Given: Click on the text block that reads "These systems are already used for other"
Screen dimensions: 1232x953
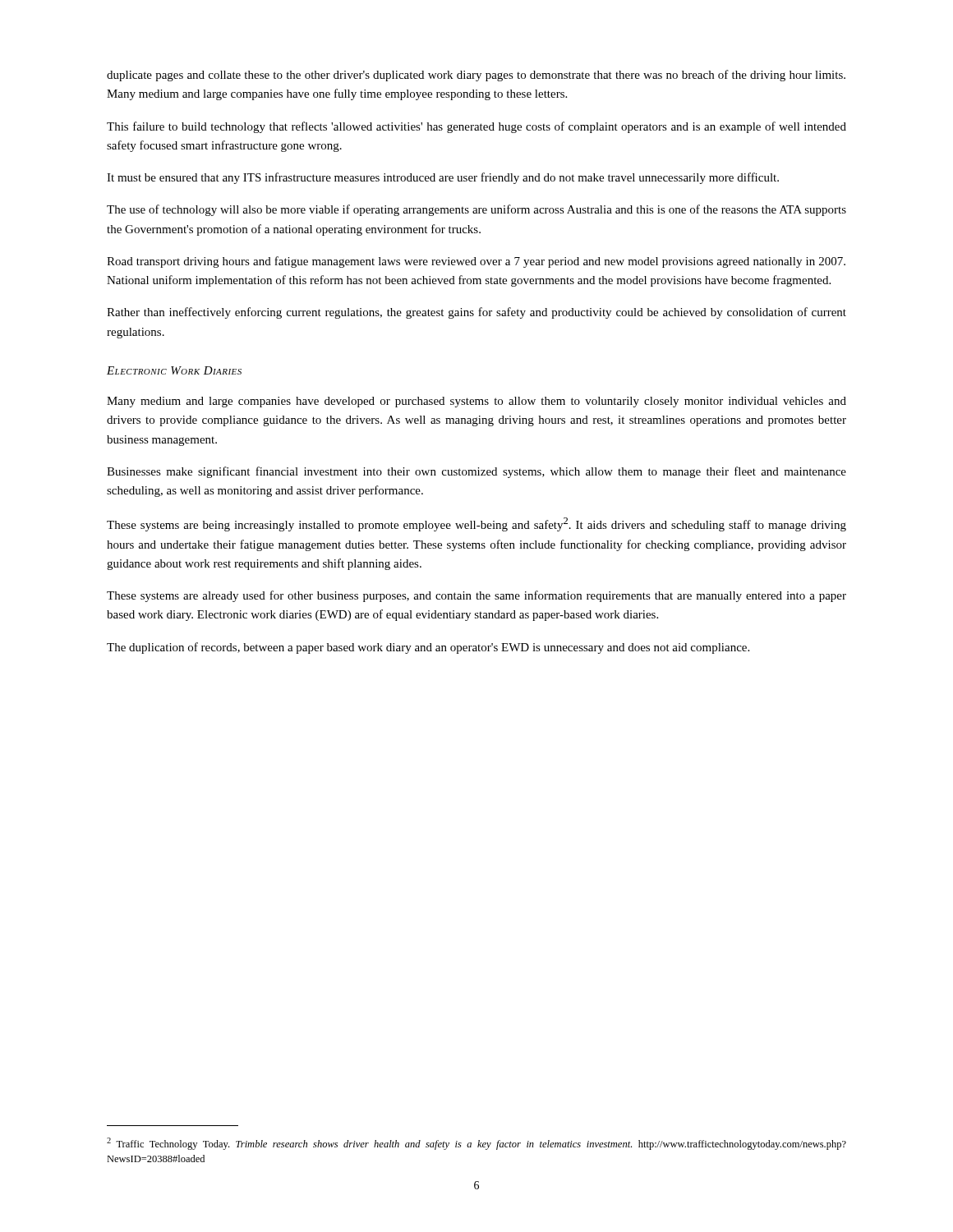Looking at the screenshot, I should click(x=476, y=606).
